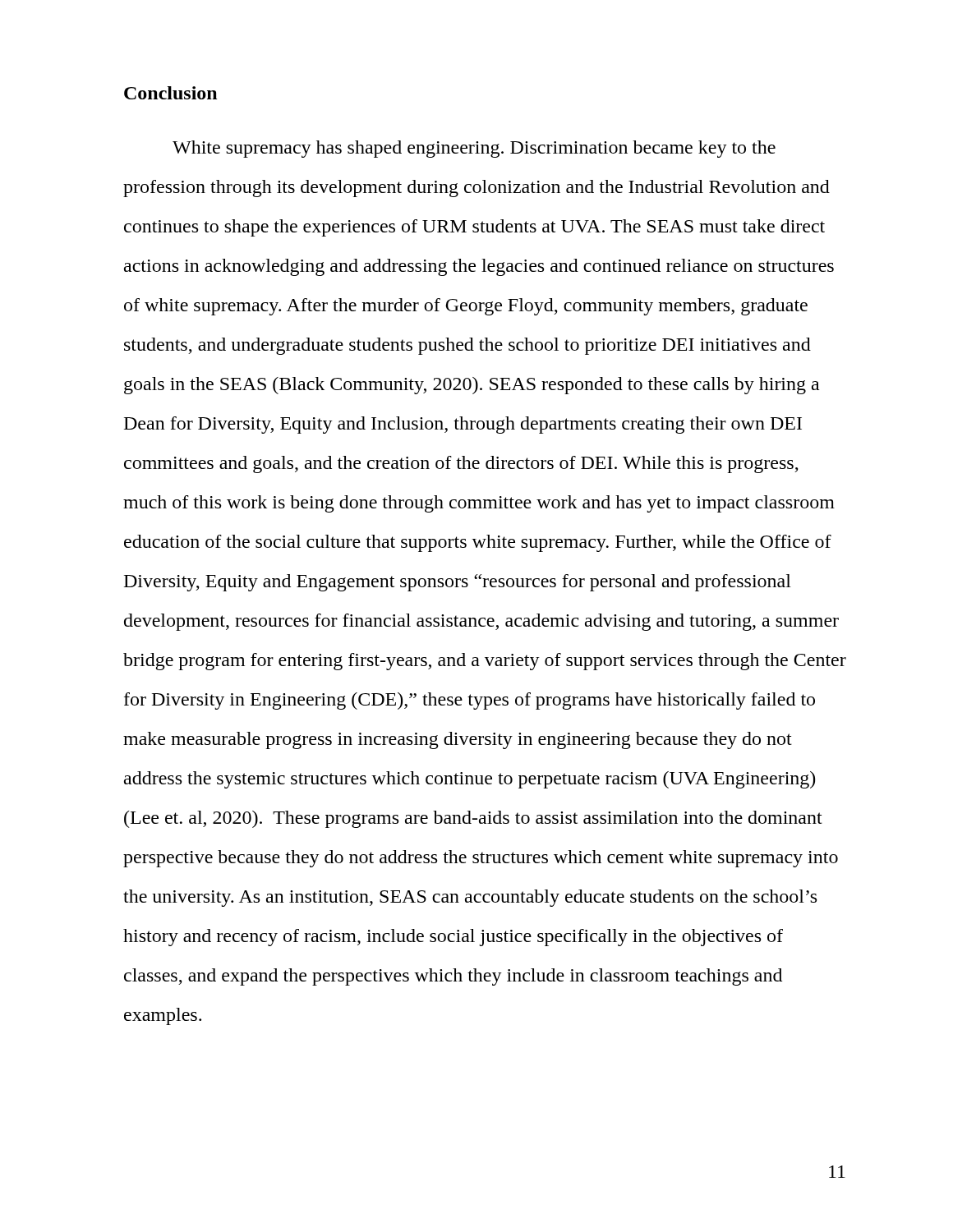Click the section header
Image resolution: width=953 pixels, height=1232 pixels.
click(x=170, y=93)
